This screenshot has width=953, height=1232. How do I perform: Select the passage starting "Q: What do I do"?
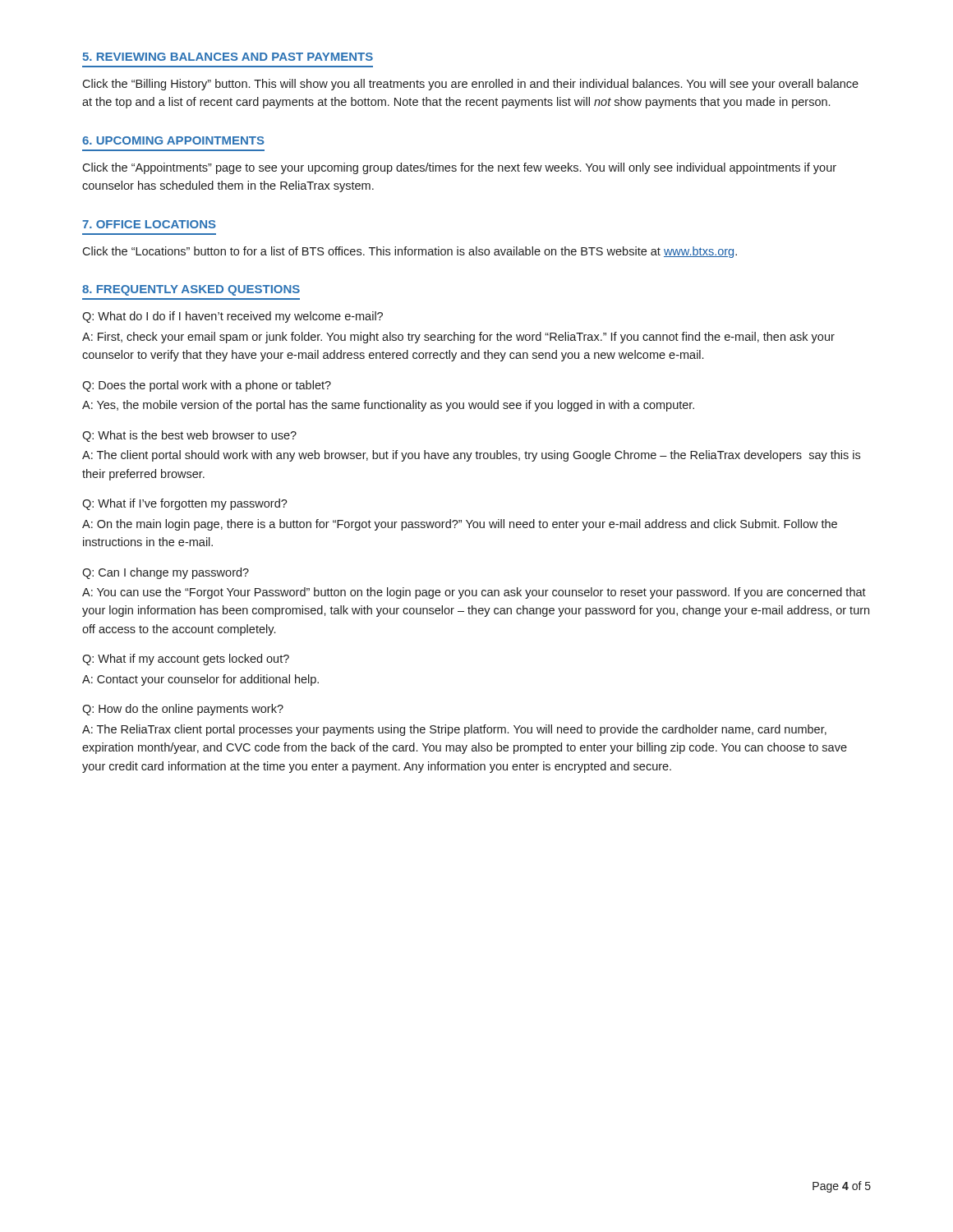(x=476, y=336)
